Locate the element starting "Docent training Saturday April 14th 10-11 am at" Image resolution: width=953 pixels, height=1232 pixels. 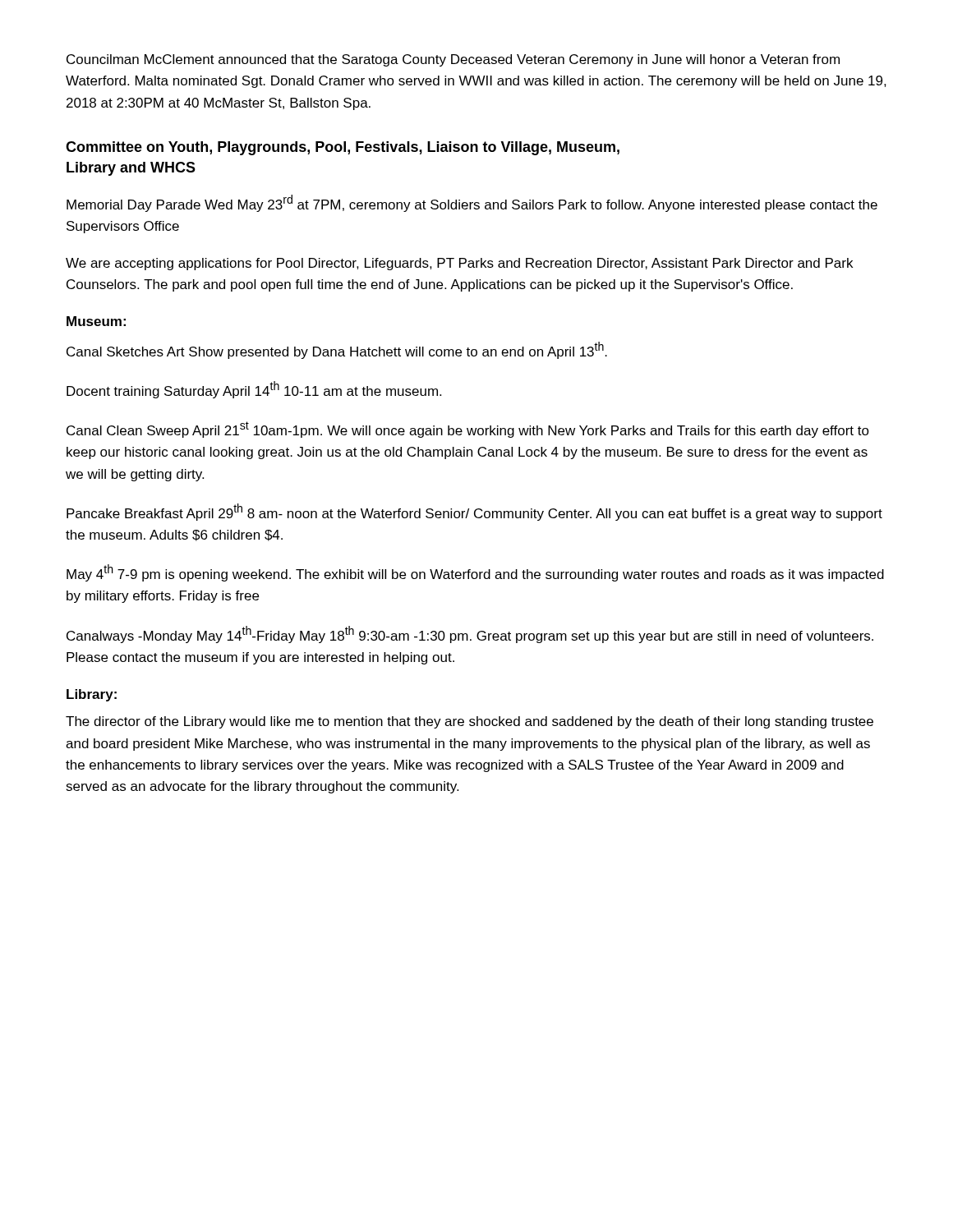[x=254, y=390]
